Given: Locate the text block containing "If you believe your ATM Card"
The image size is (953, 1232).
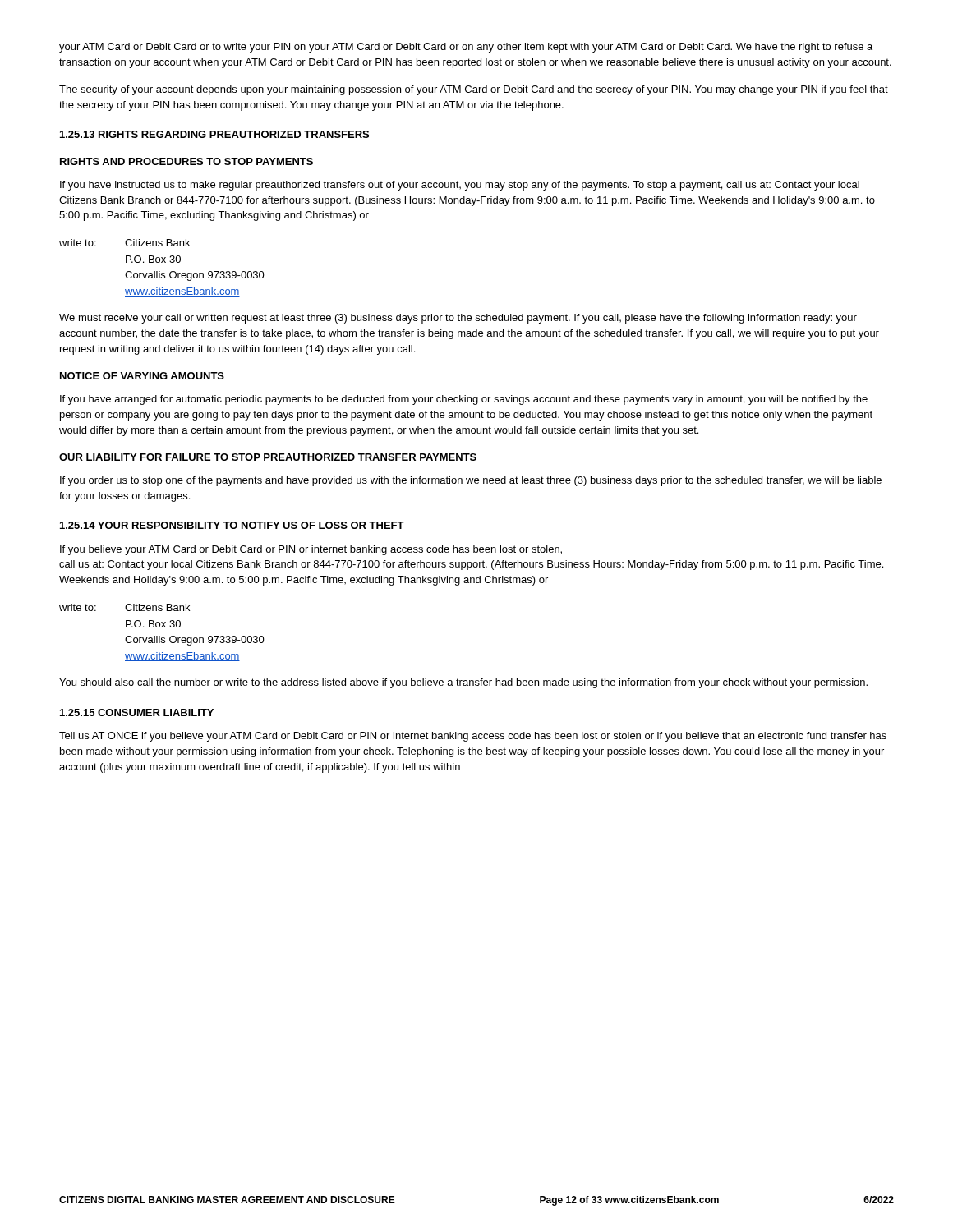Looking at the screenshot, I should pyautogui.click(x=472, y=564).
